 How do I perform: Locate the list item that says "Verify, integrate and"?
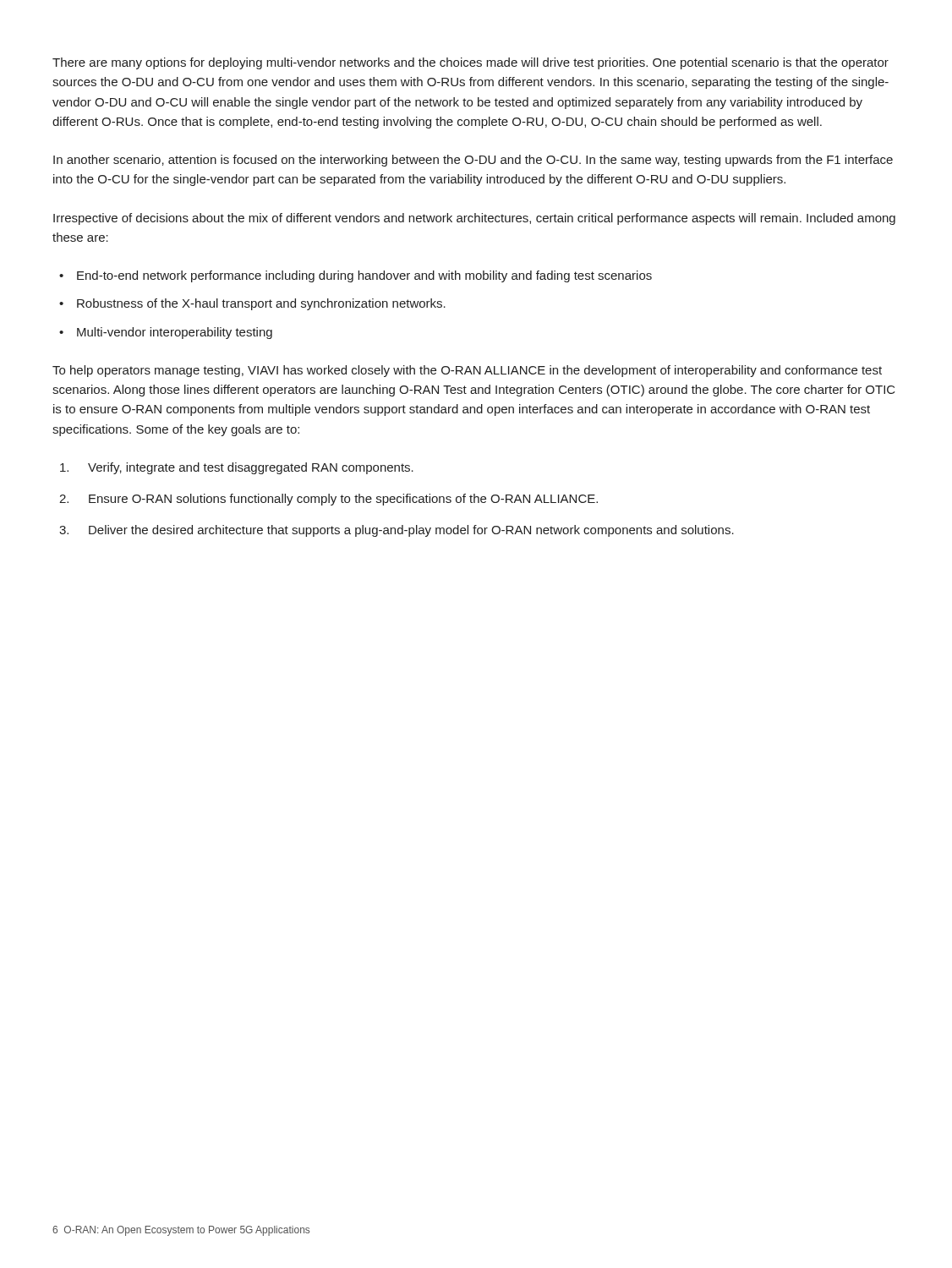[x=237, y=467]
